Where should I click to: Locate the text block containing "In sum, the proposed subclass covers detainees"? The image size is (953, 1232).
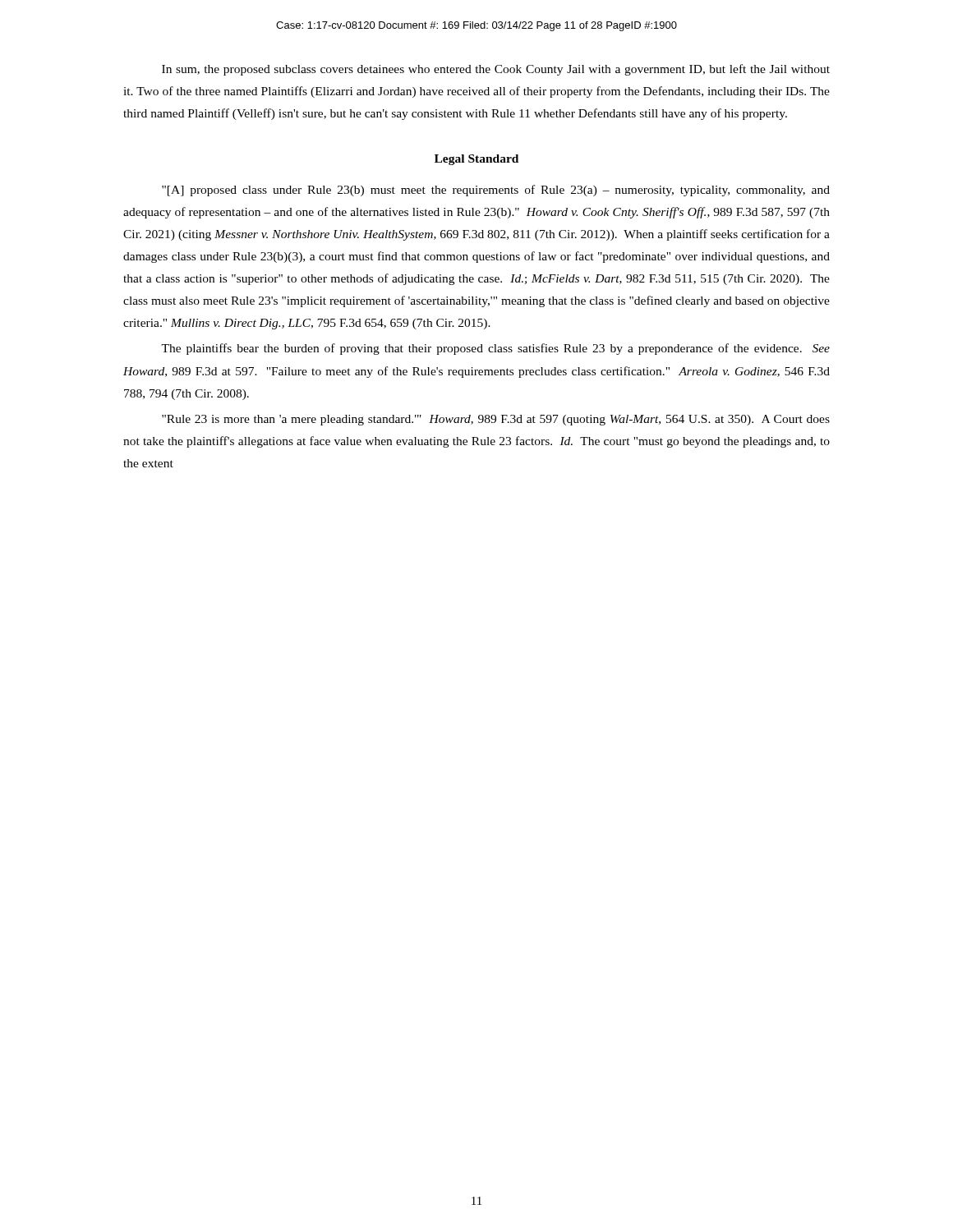476,91
